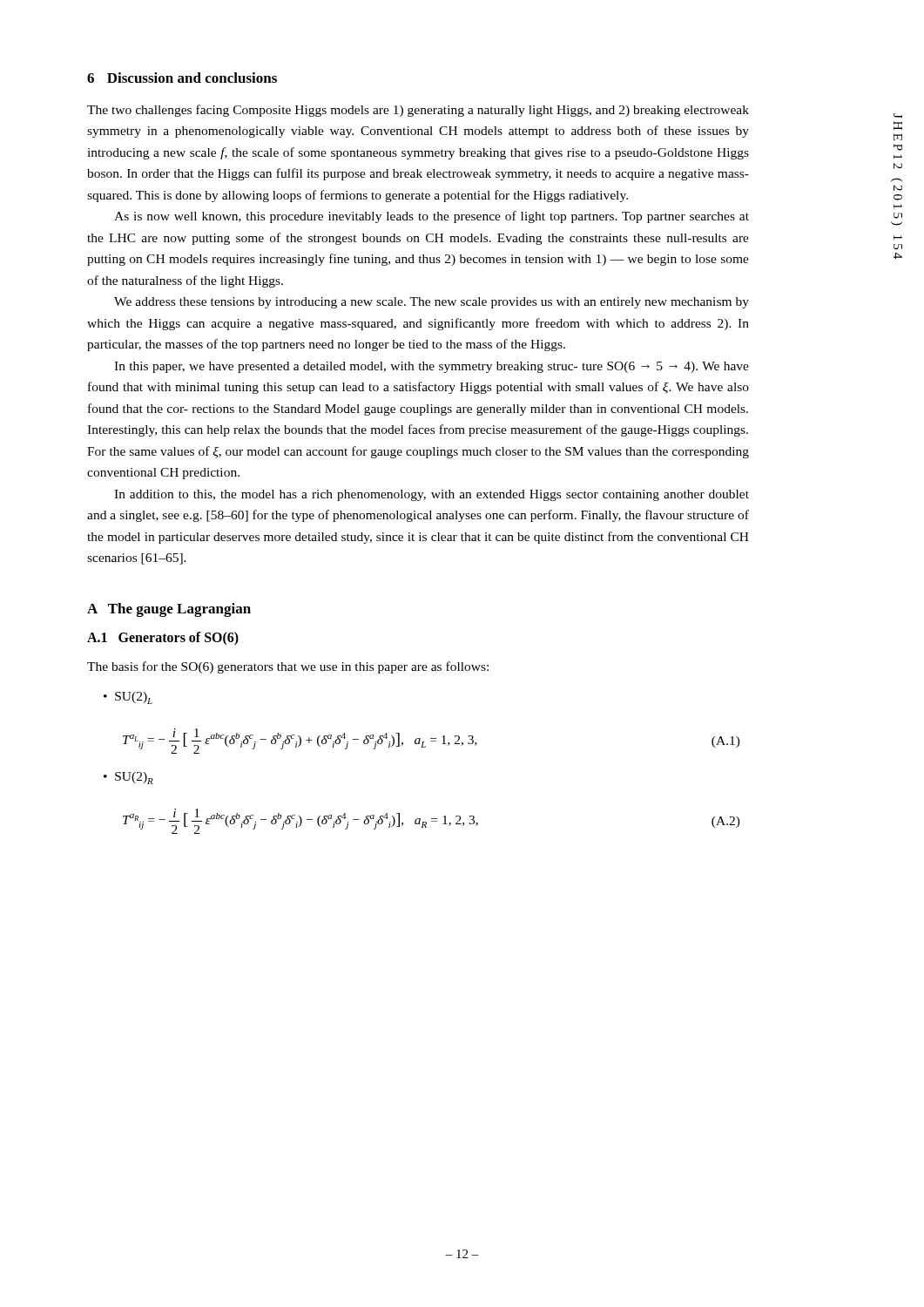
Task: Select the element starting "• SU(2)L"
Action: tap(128, 697)
